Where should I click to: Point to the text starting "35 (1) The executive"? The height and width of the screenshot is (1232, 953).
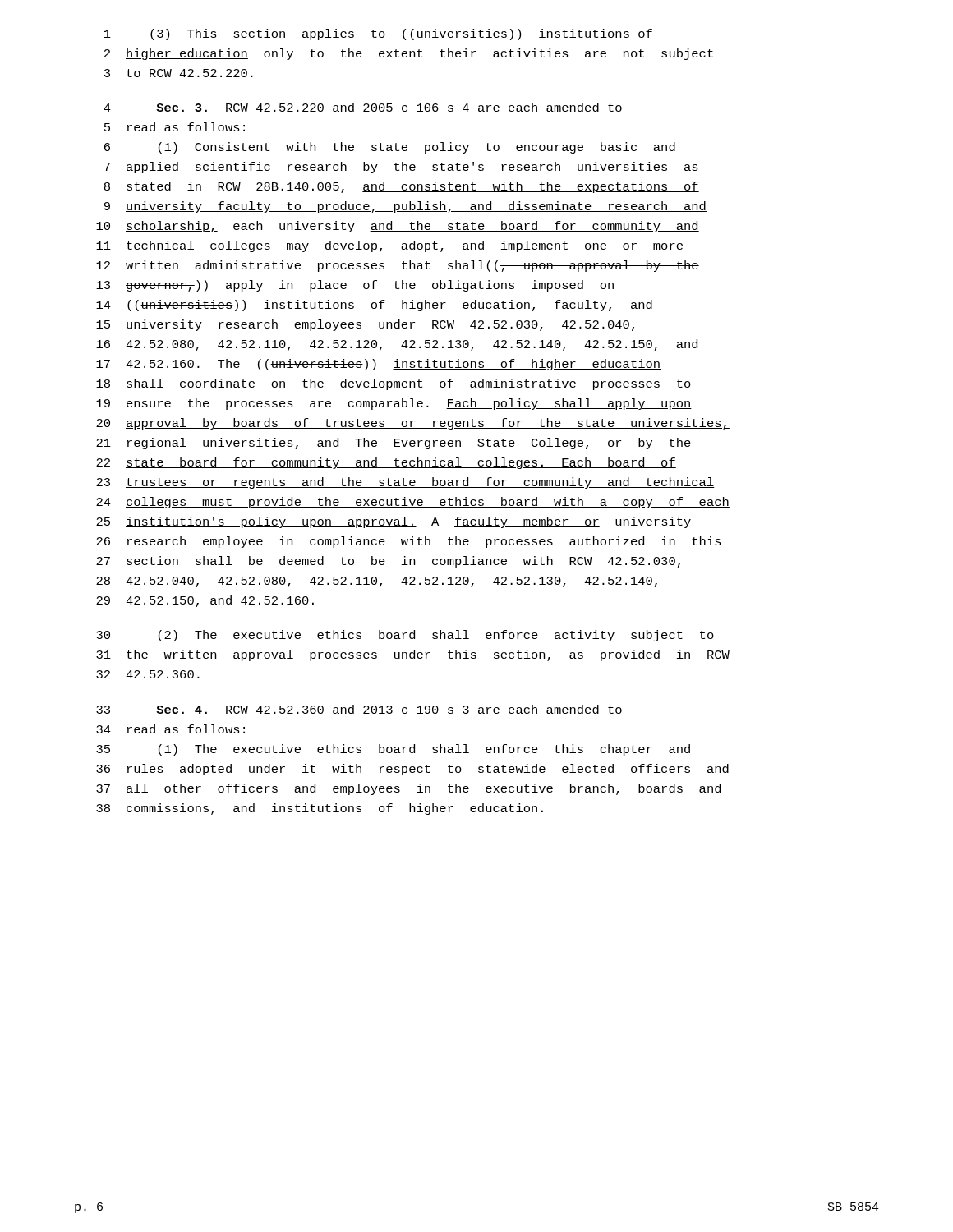476,779
